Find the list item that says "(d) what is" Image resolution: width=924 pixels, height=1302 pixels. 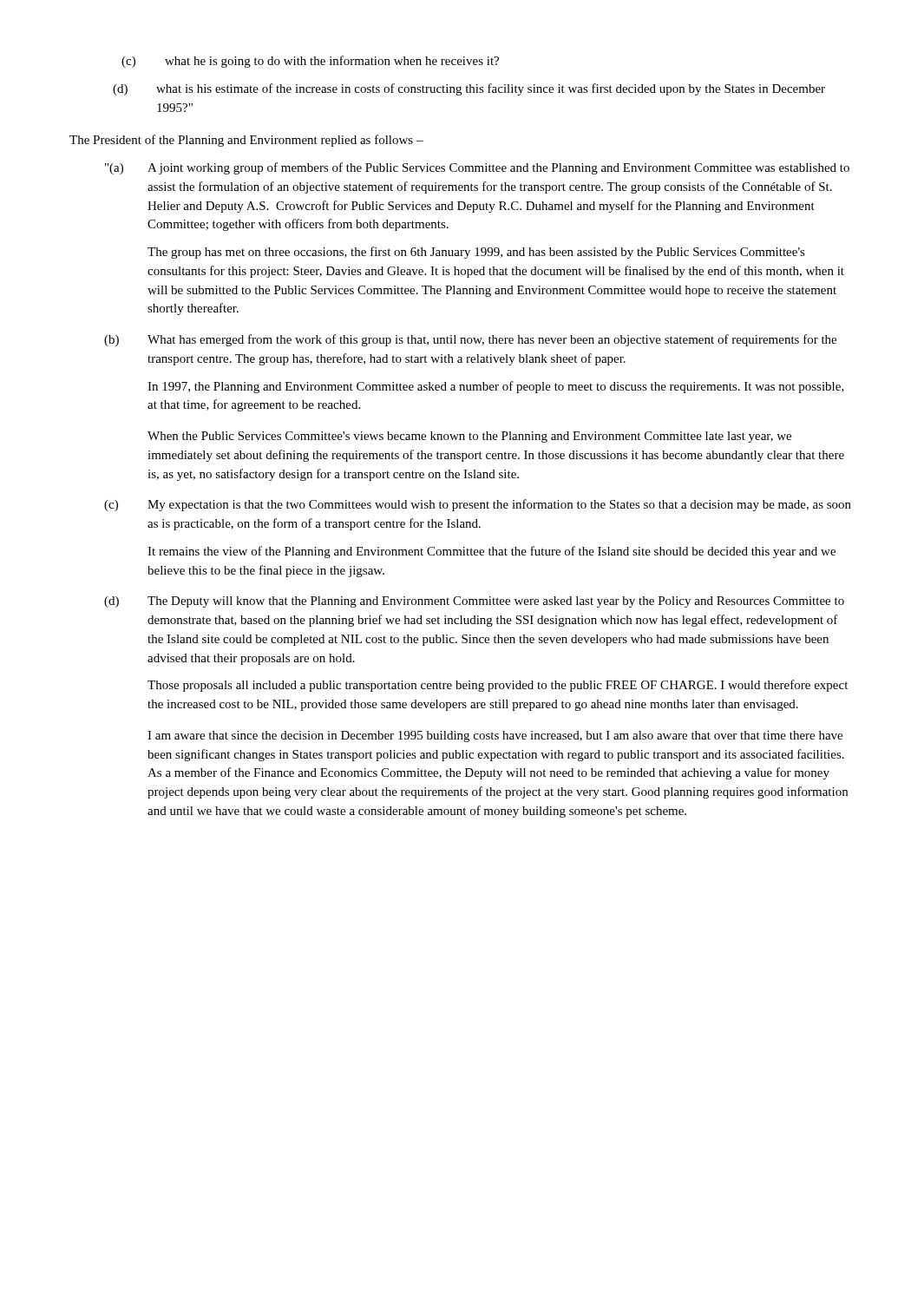click(x=462, y=99)
